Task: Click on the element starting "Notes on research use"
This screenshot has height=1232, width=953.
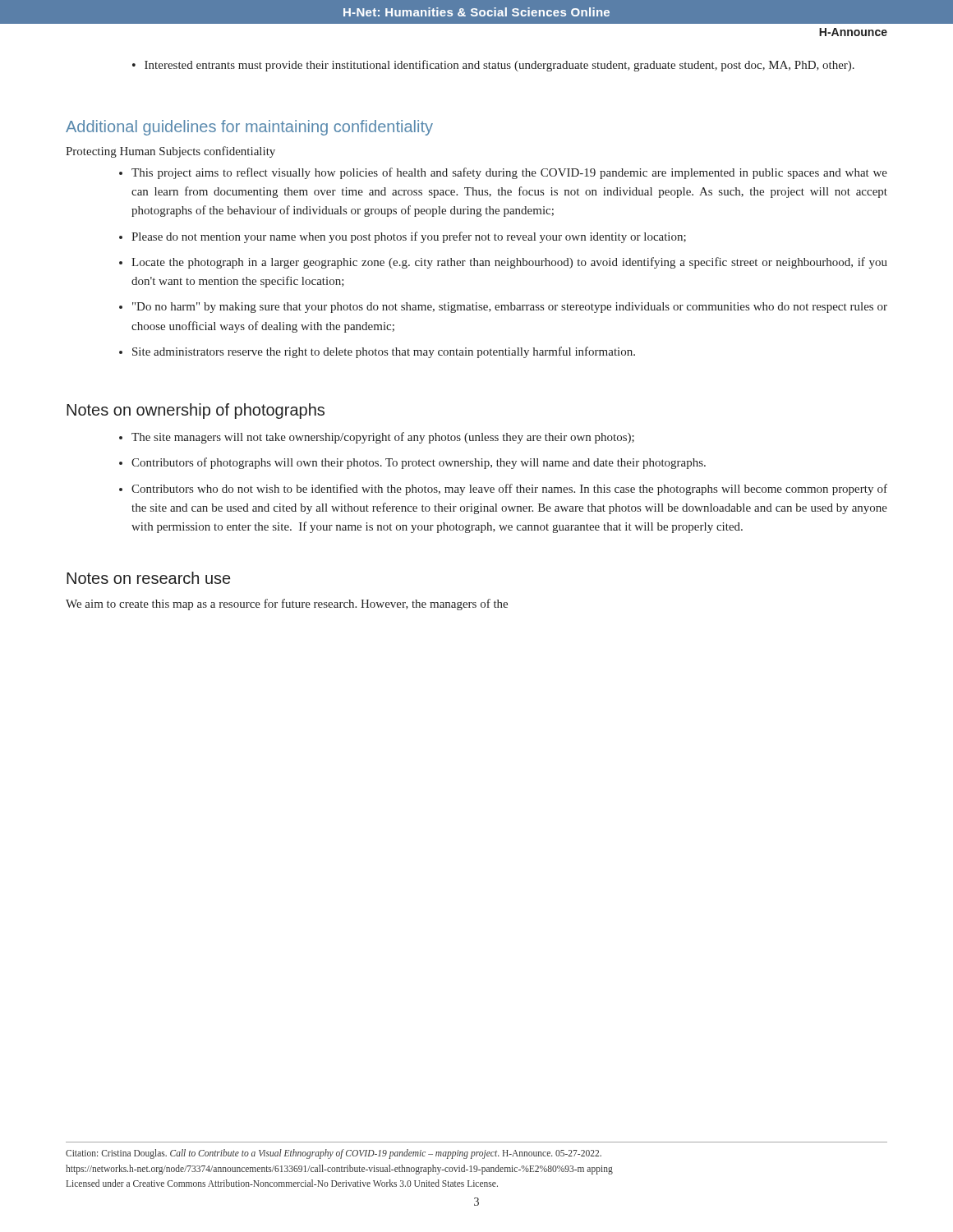Action: (x=148, y=578)
